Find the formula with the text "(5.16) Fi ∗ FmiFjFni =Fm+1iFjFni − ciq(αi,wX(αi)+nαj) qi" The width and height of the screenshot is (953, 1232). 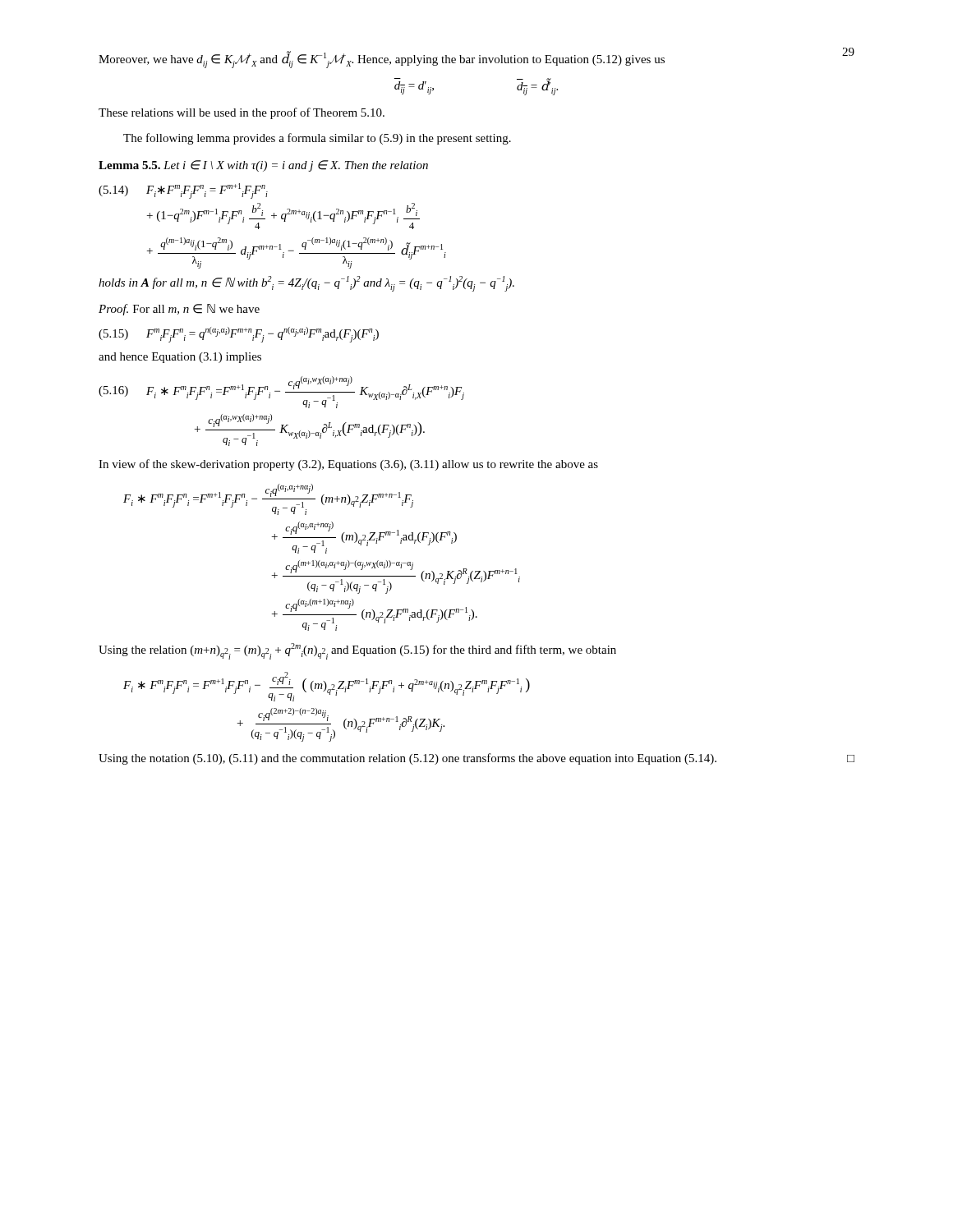[x=476, y=411]
